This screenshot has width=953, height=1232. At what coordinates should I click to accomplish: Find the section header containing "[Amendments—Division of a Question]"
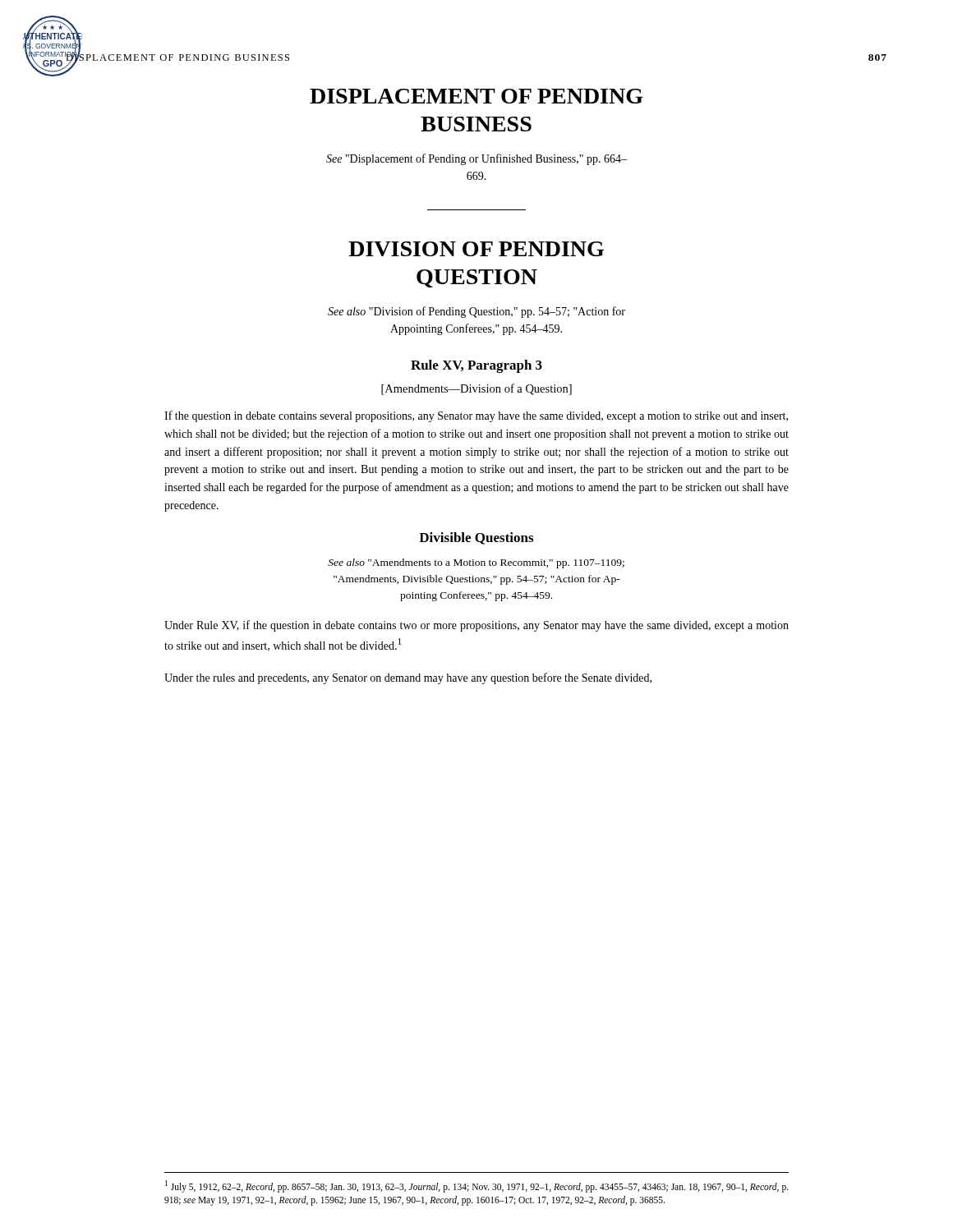[x=476, y=389]
